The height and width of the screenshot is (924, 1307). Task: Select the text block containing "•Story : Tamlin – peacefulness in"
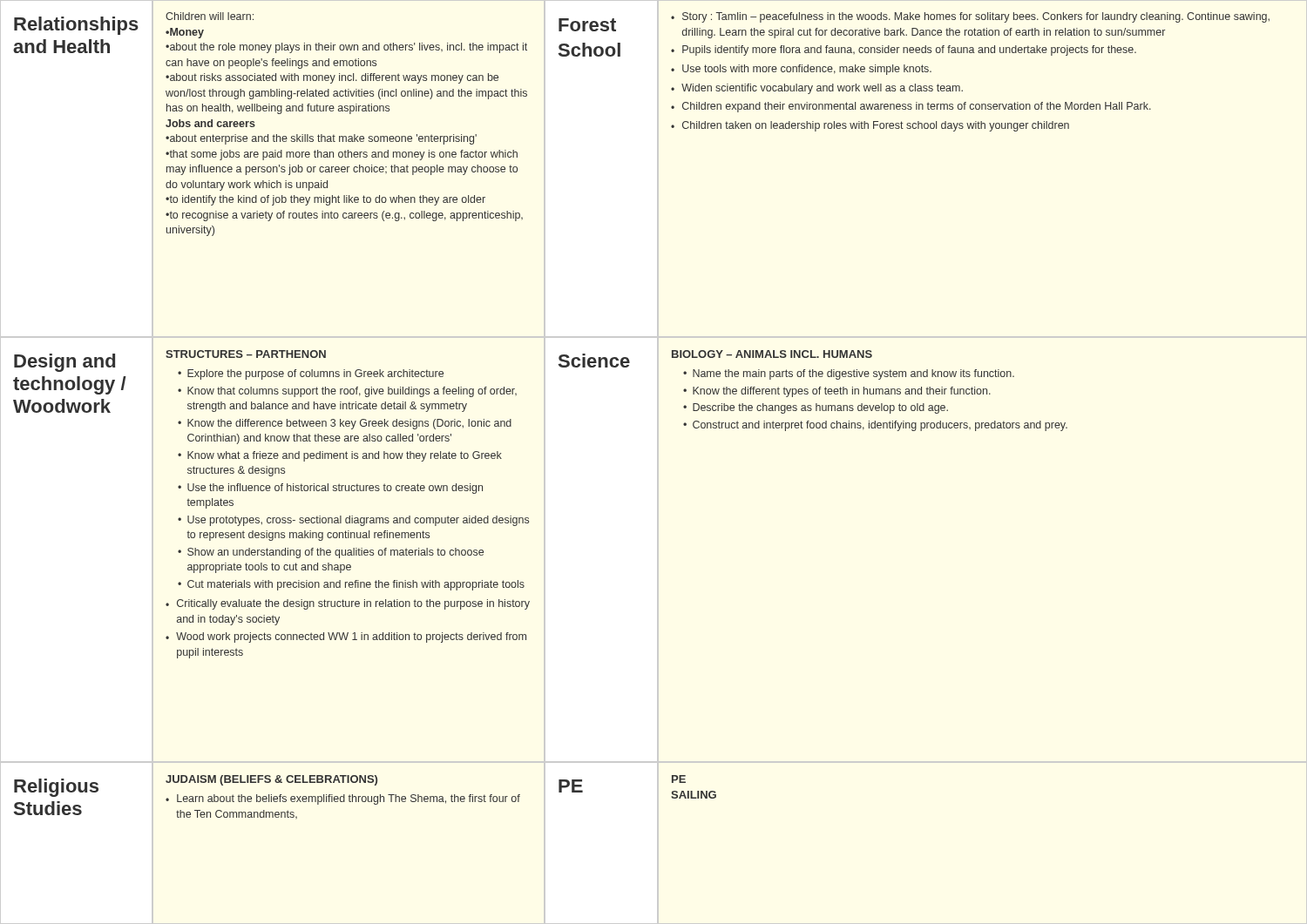(x=970, y=17)
